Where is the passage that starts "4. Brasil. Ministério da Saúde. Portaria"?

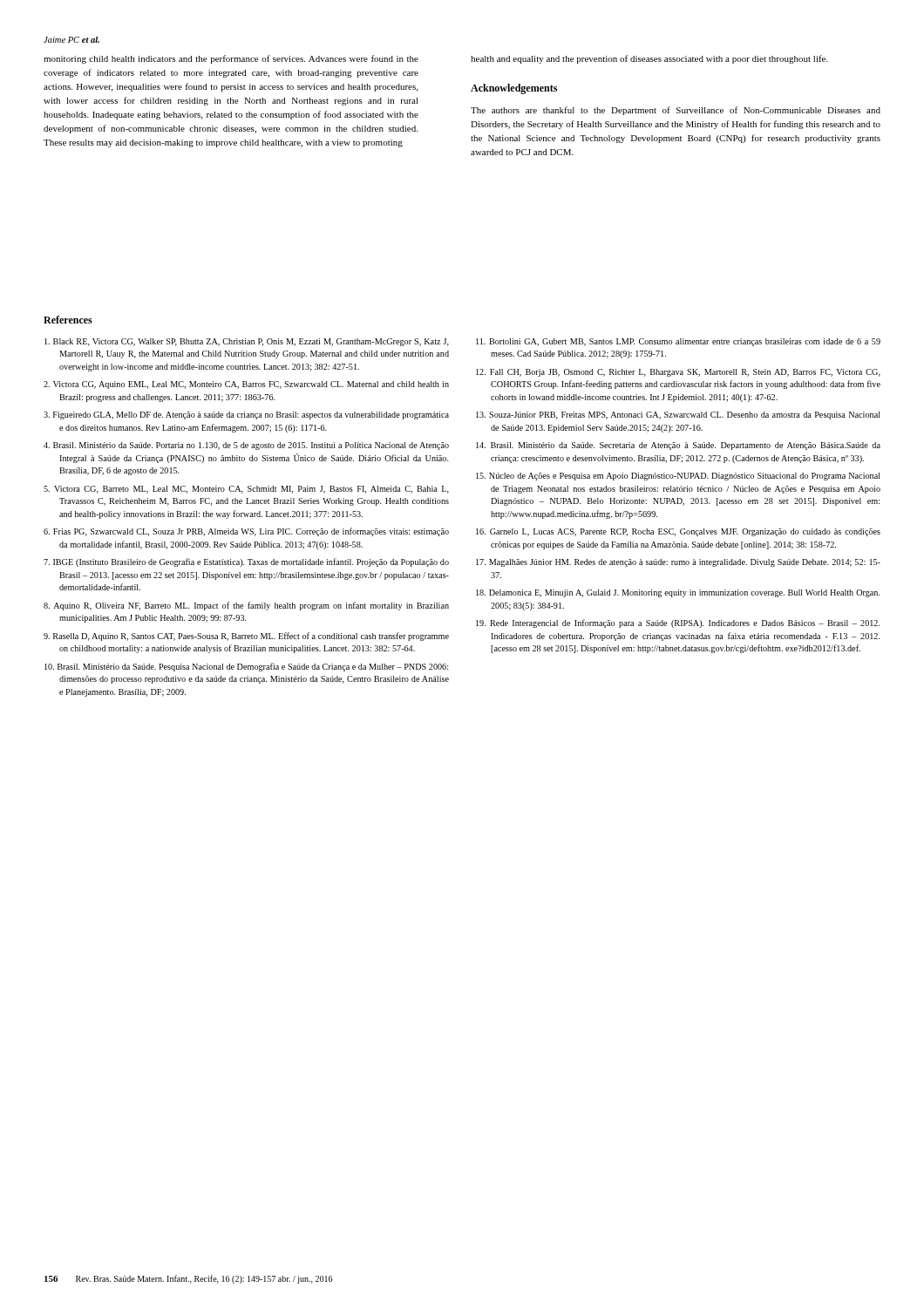(246, 458)
